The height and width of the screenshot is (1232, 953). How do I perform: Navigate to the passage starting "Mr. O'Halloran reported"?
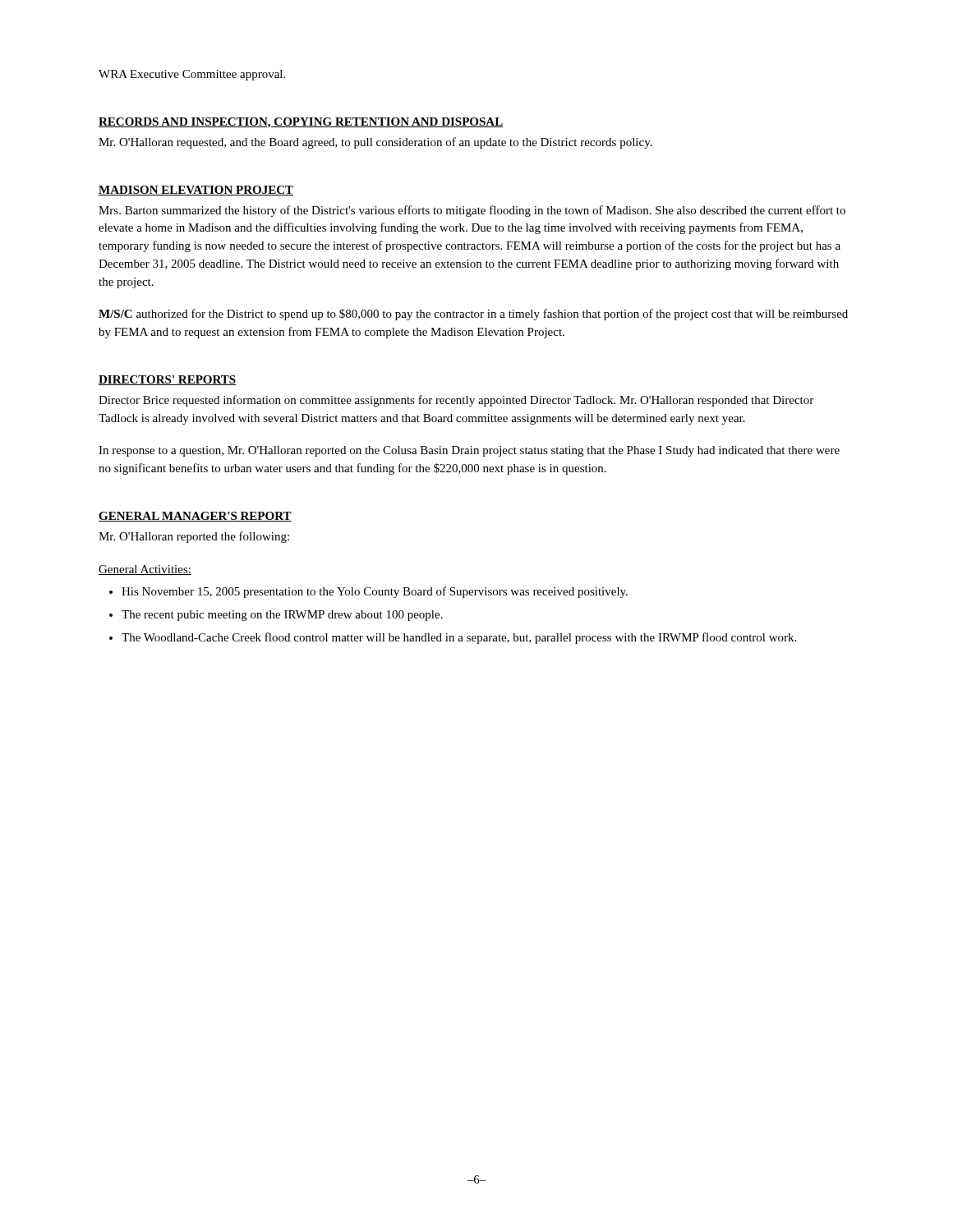194,536
